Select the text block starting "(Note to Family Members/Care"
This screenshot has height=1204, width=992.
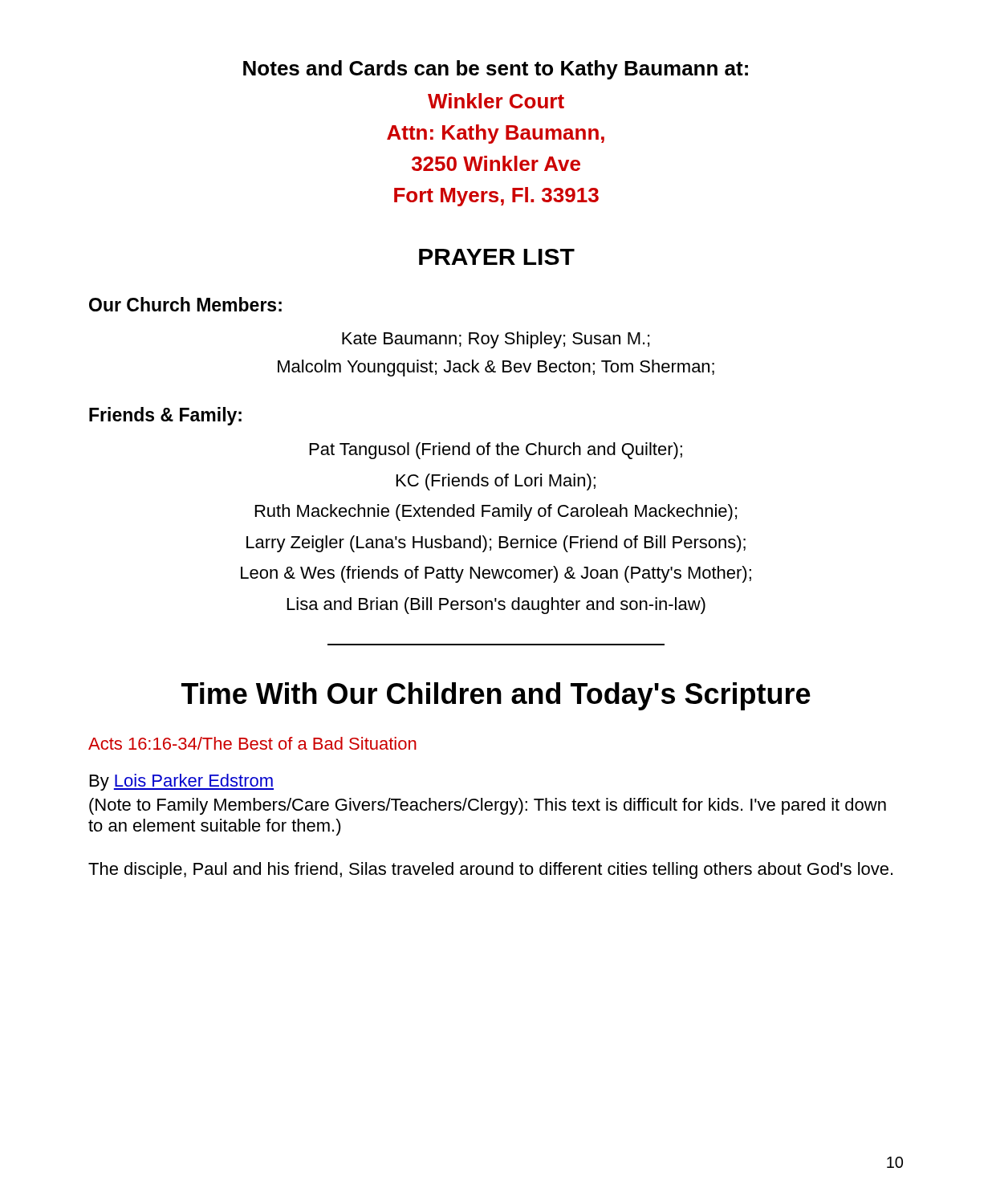[x=488, y=815]
